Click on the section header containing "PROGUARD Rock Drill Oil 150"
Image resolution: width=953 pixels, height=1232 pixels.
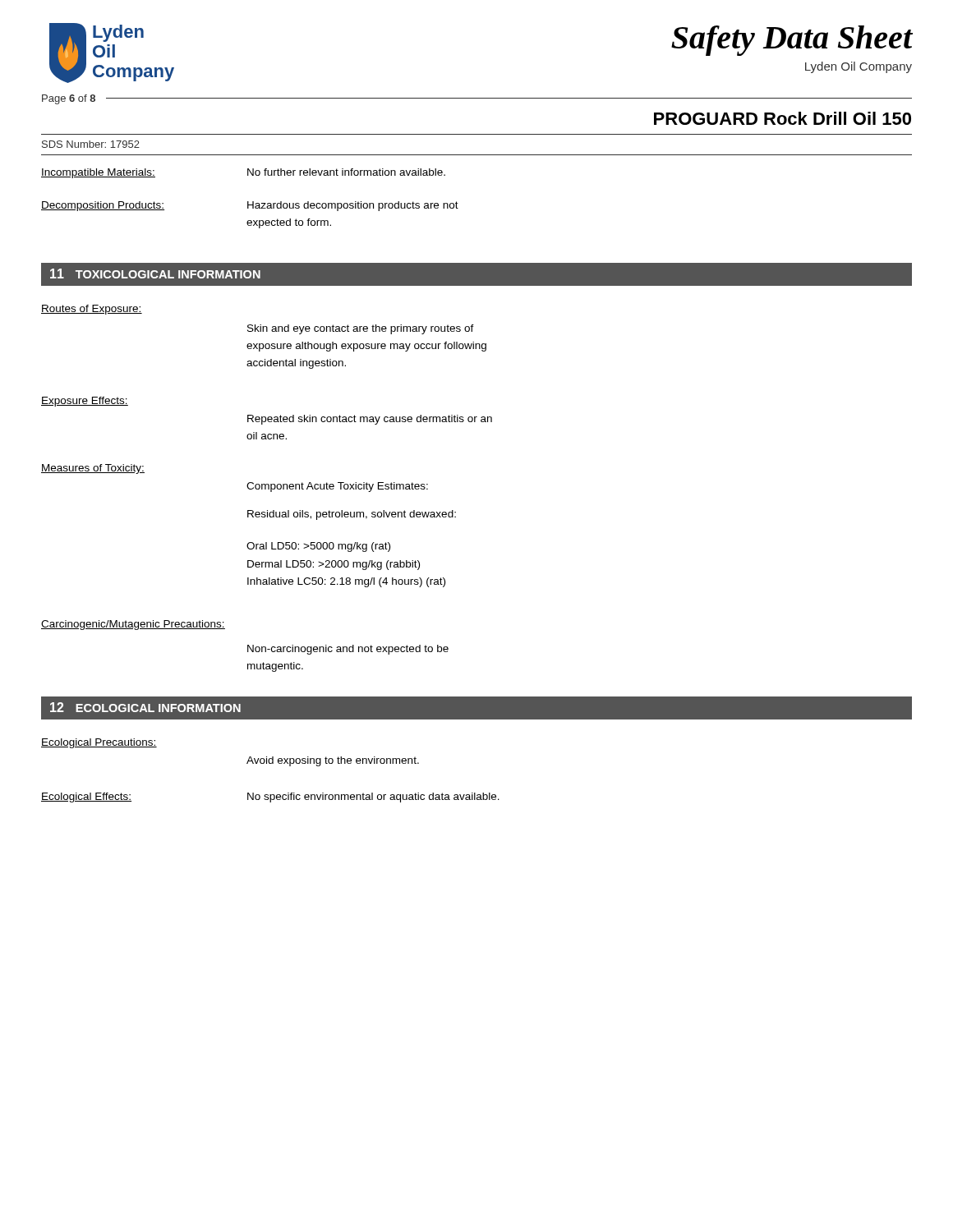point(782,119)
